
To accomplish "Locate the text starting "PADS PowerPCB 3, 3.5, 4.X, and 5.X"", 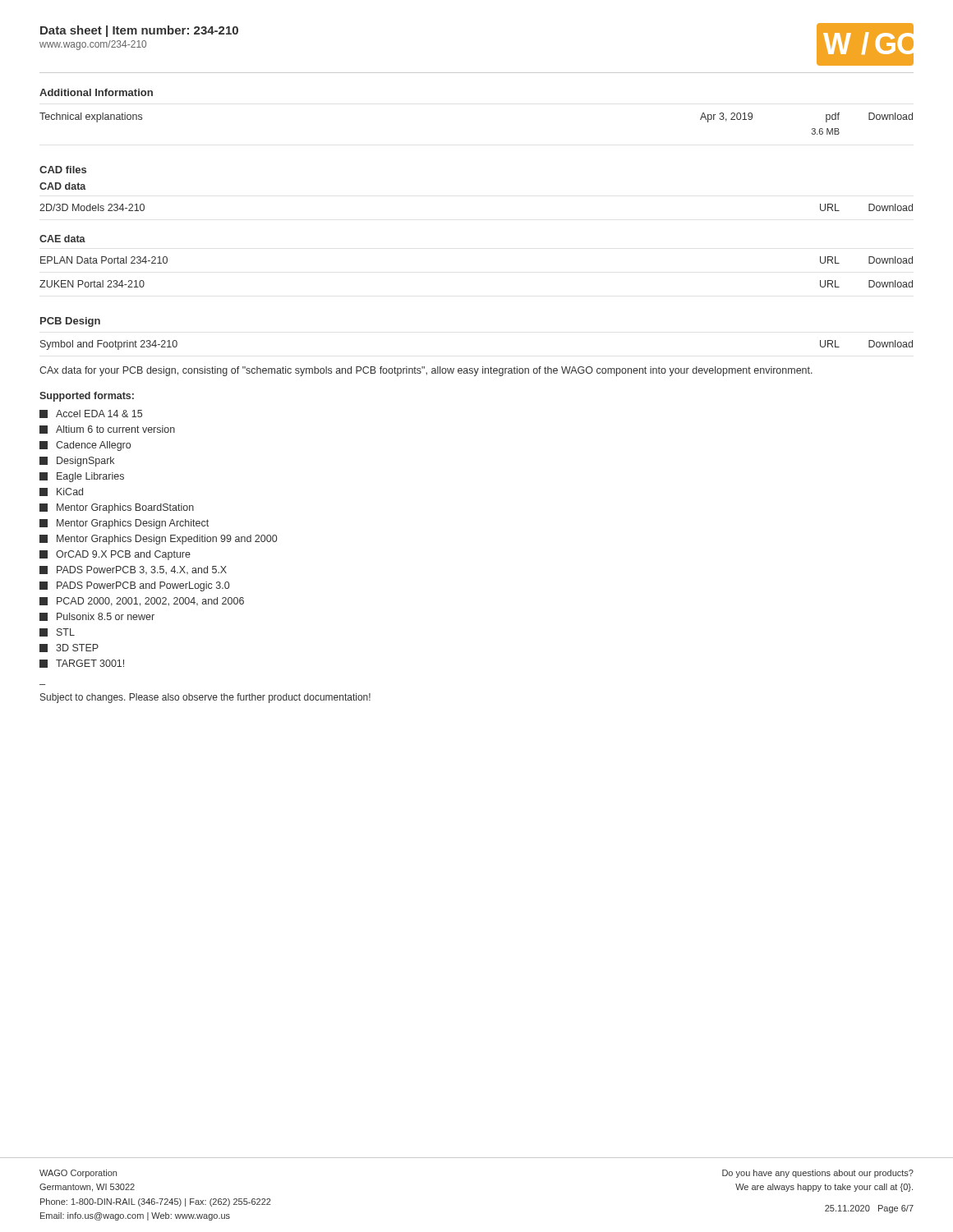I will [133, 570].
